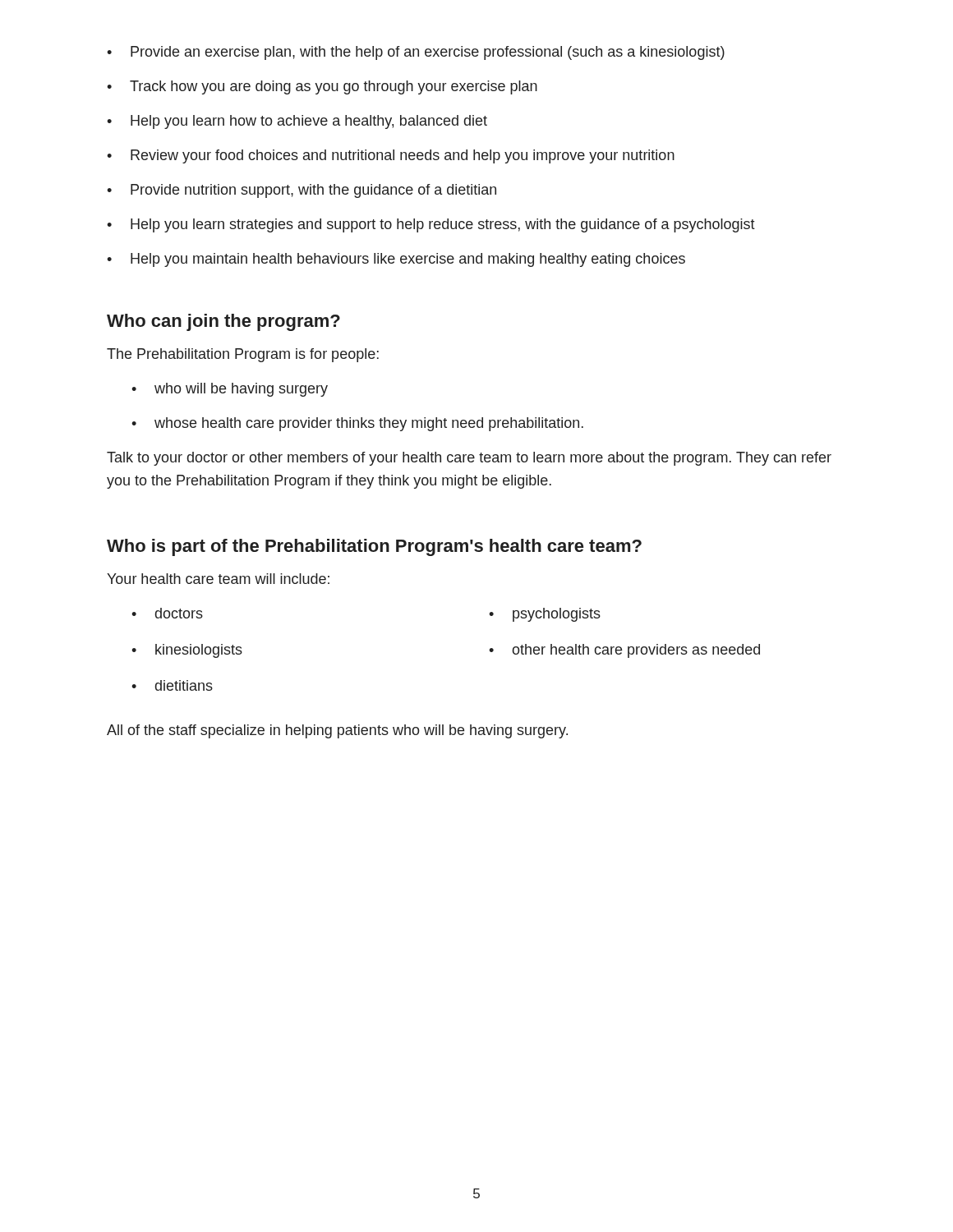Image resolution: width=953 pixels, height=1232 pixels.
Task: Point to the passage starting "• Provide nutrition support,"
Action: coord(476,191)
